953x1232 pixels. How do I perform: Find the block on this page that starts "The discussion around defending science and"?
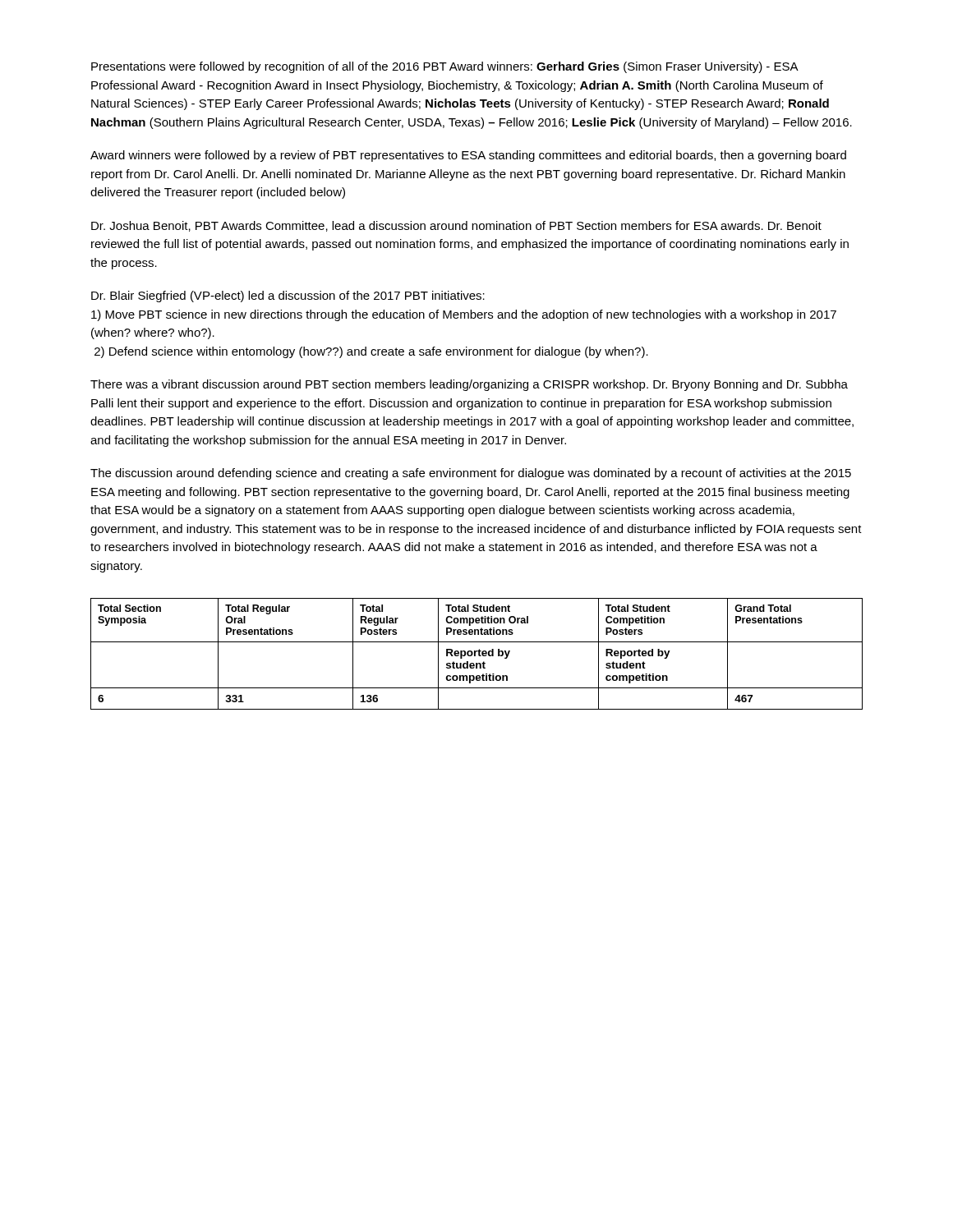tap(476, 519)
